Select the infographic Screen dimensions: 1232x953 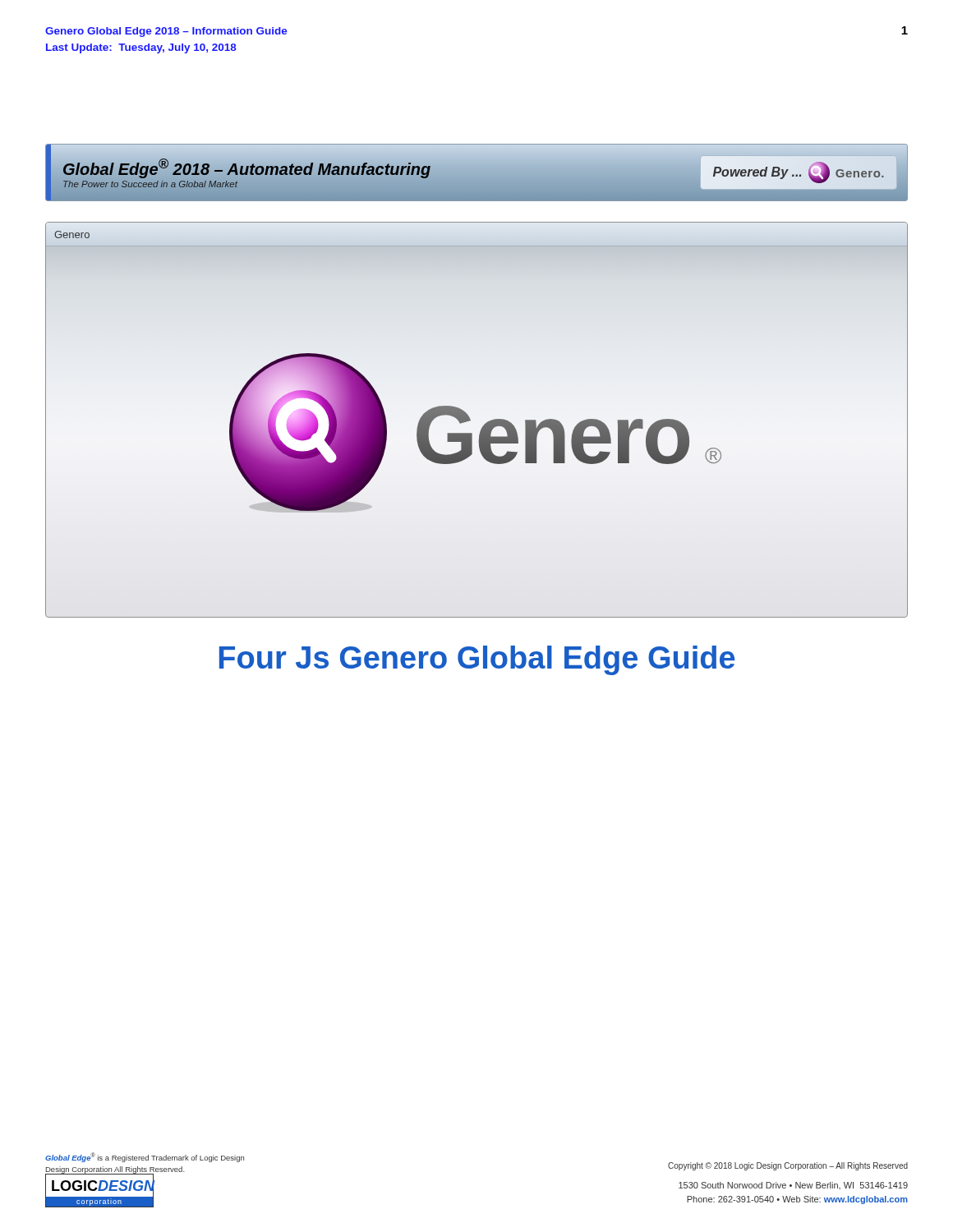(476, 172)
